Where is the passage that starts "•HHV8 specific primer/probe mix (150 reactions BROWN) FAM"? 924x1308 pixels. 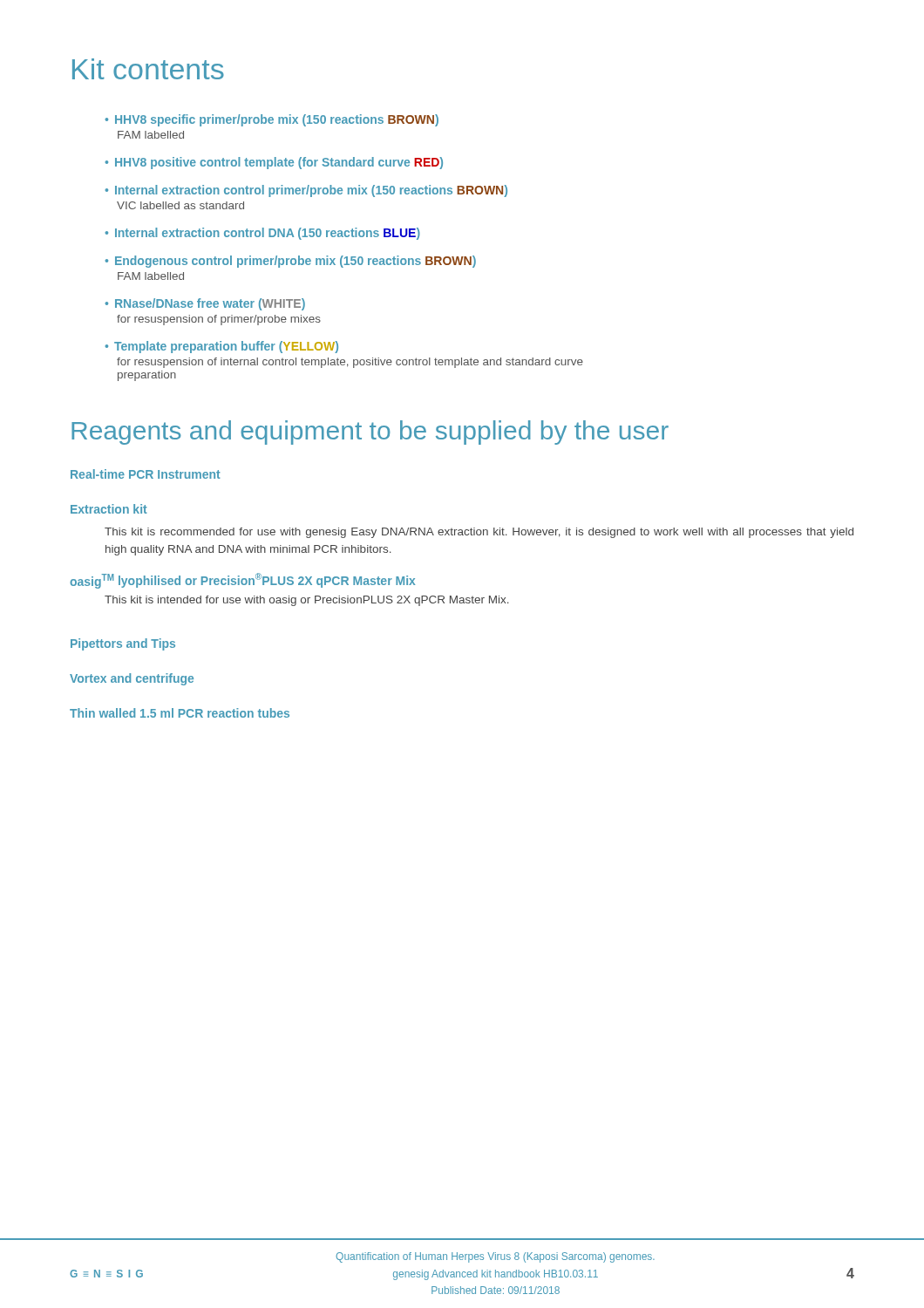(x=272, y=120)
